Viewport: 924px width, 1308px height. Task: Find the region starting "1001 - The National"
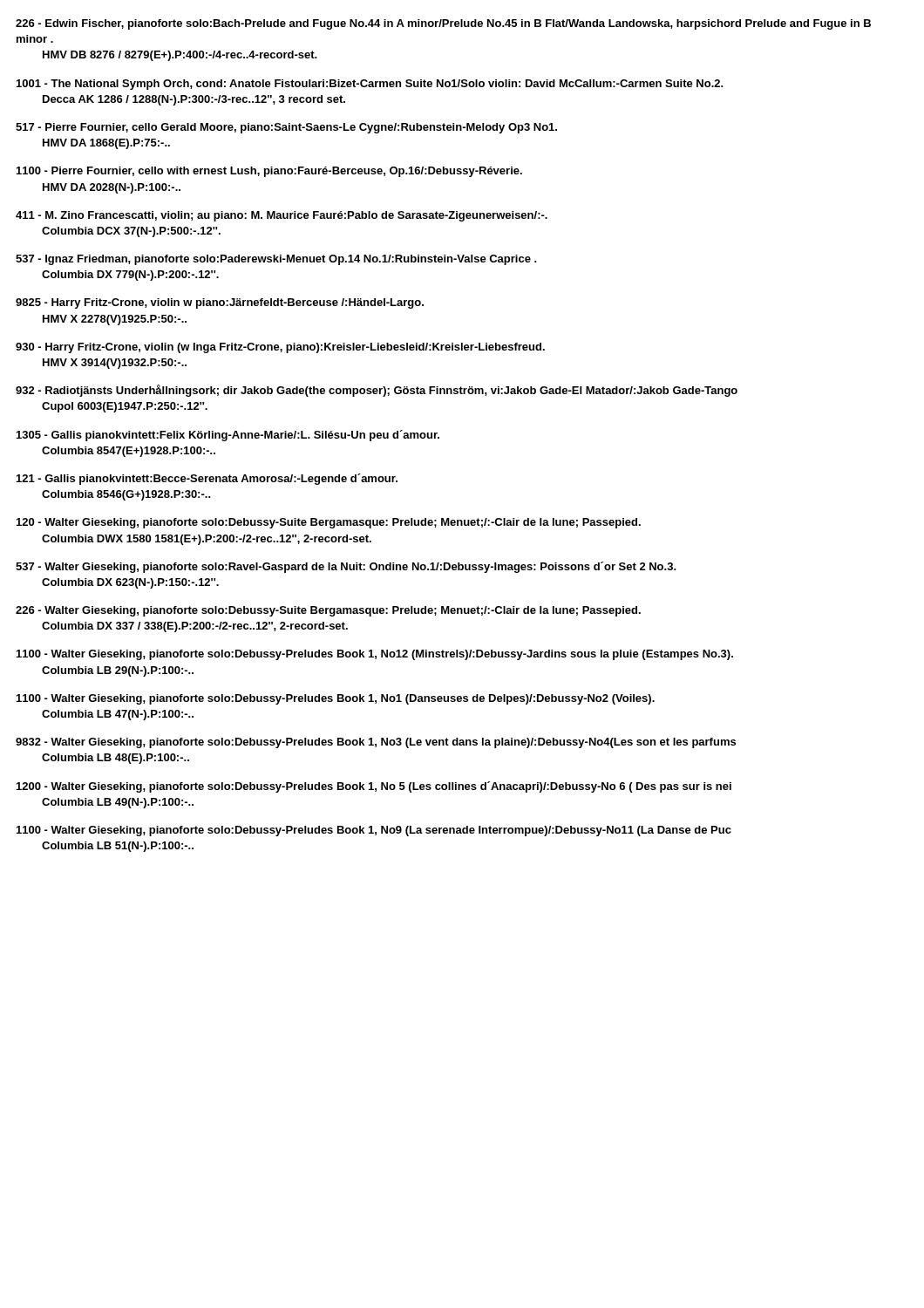tap(462, 91)
